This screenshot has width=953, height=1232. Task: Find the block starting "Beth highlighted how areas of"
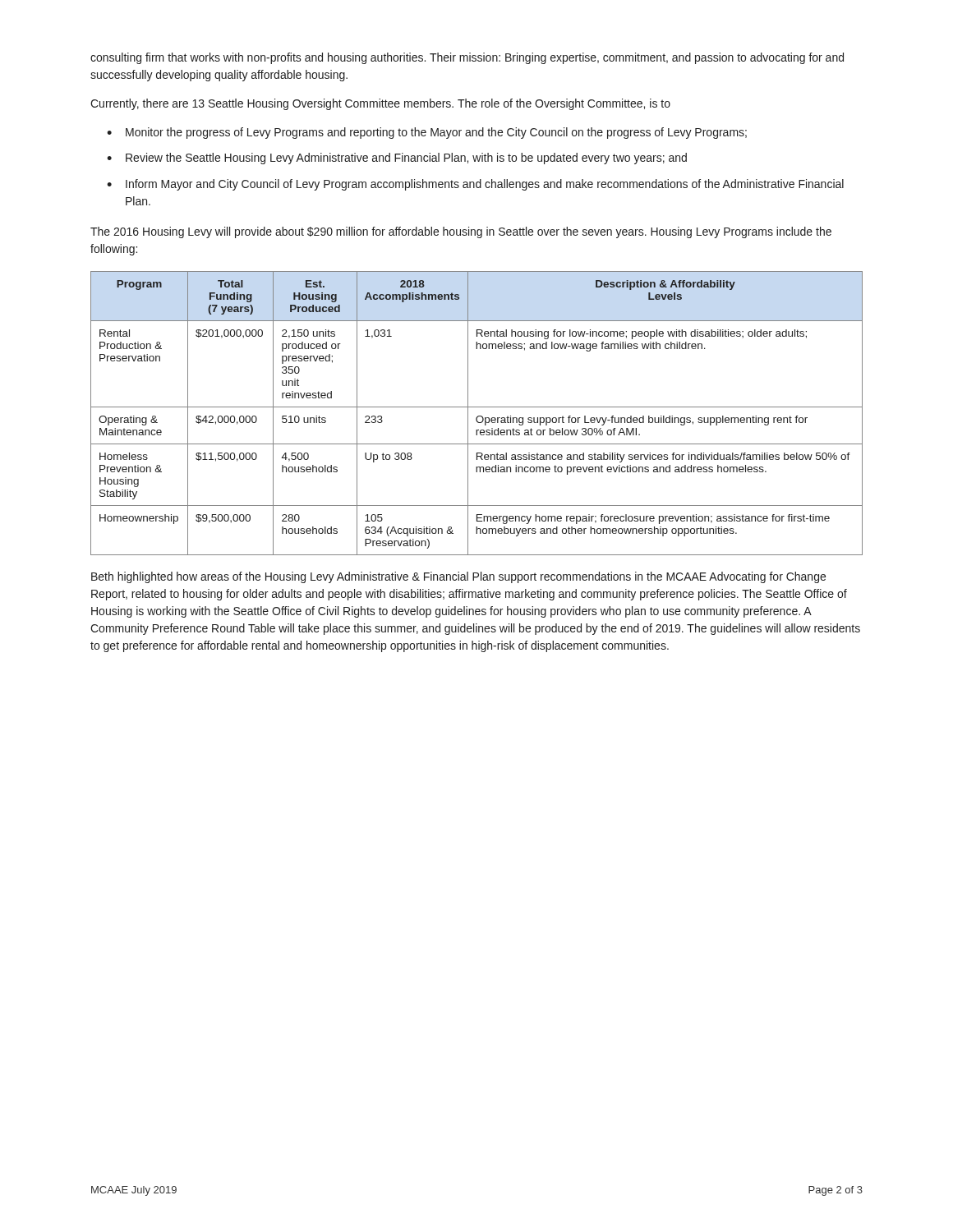pos(475,611)
